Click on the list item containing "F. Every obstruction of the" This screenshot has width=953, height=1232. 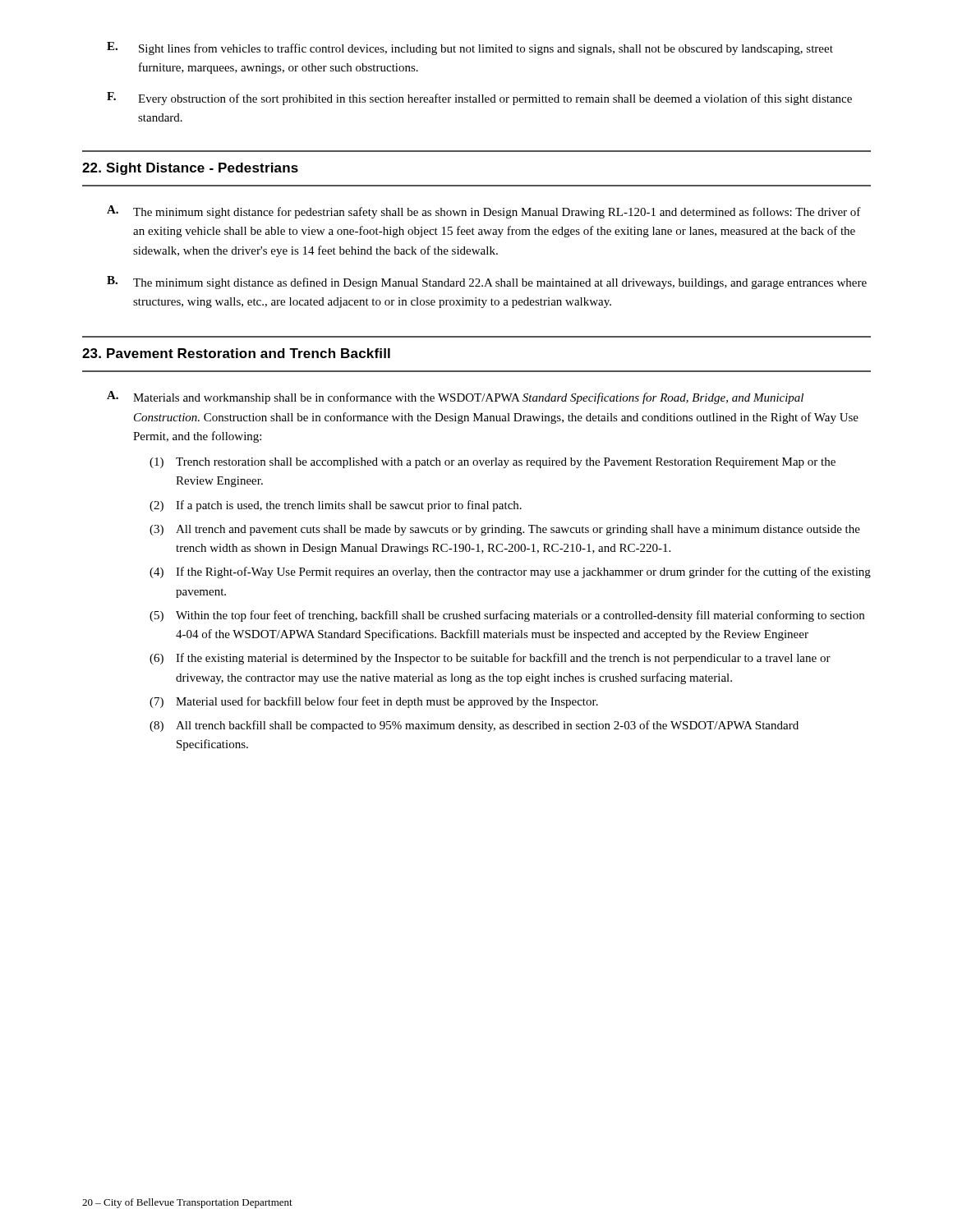[x=489, y=108]
